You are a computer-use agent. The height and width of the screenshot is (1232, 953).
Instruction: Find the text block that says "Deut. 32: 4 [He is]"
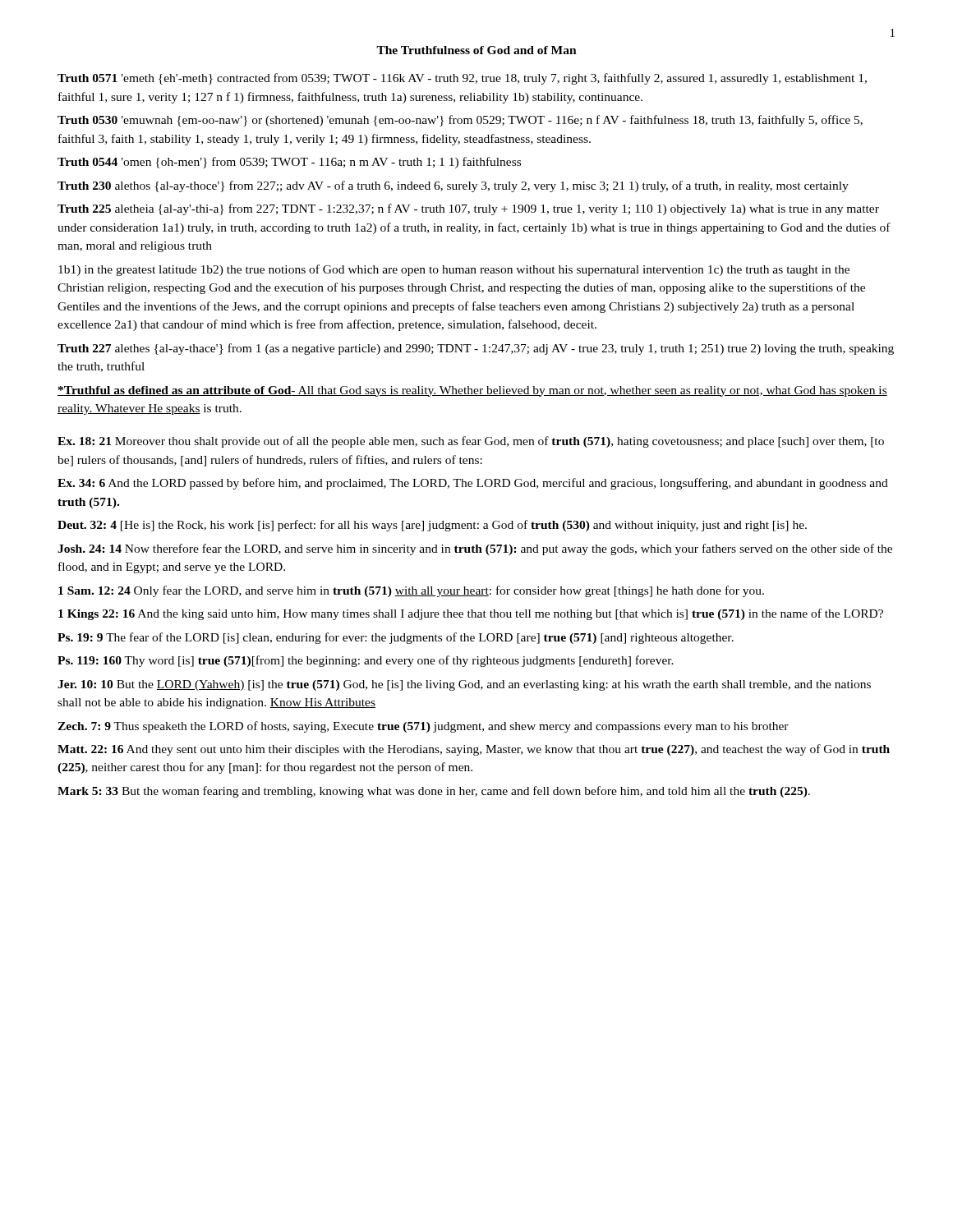(x=432, y=525)
